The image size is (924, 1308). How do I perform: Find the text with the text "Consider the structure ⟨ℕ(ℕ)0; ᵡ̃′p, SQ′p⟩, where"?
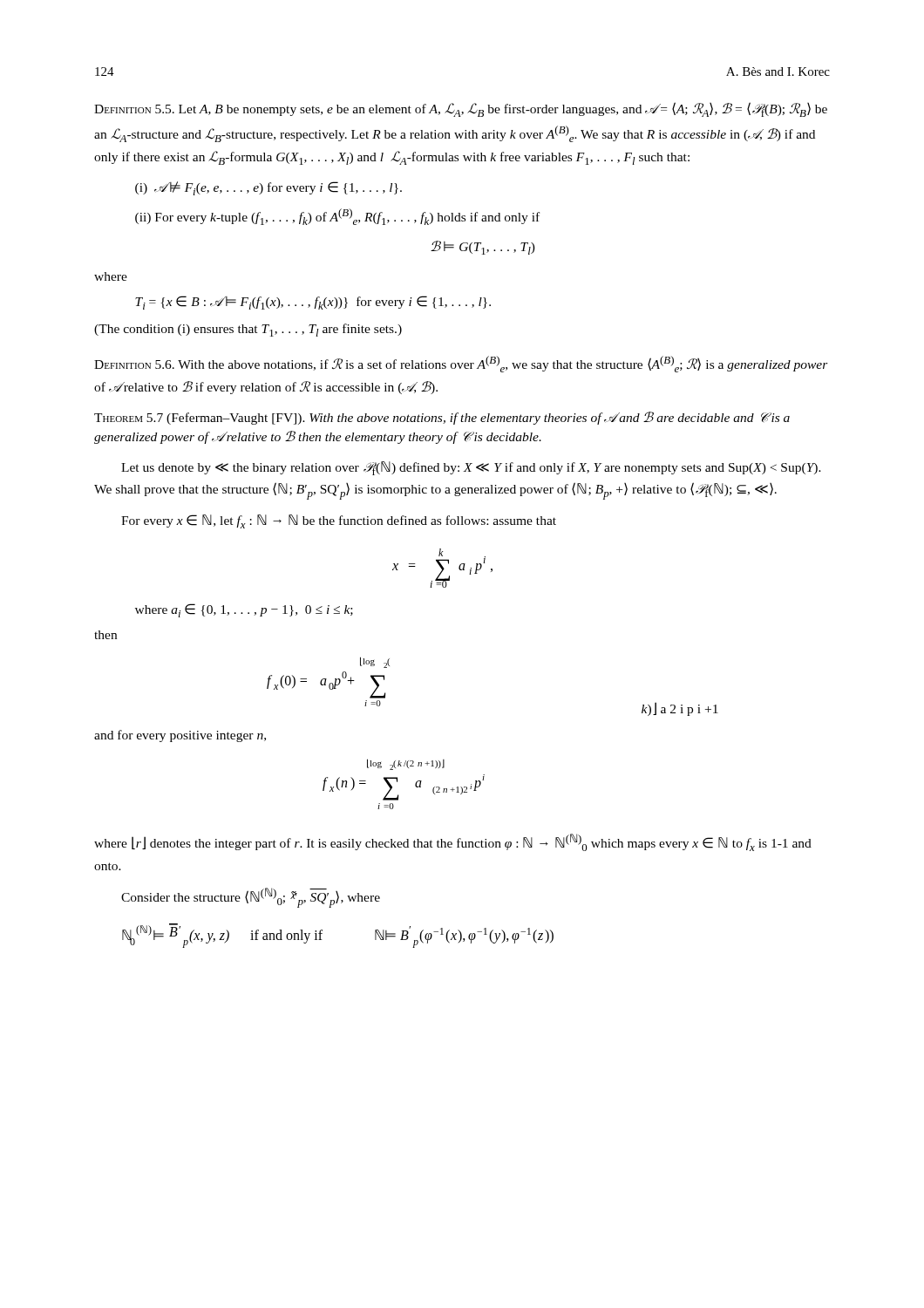click(x=237, y=897)
